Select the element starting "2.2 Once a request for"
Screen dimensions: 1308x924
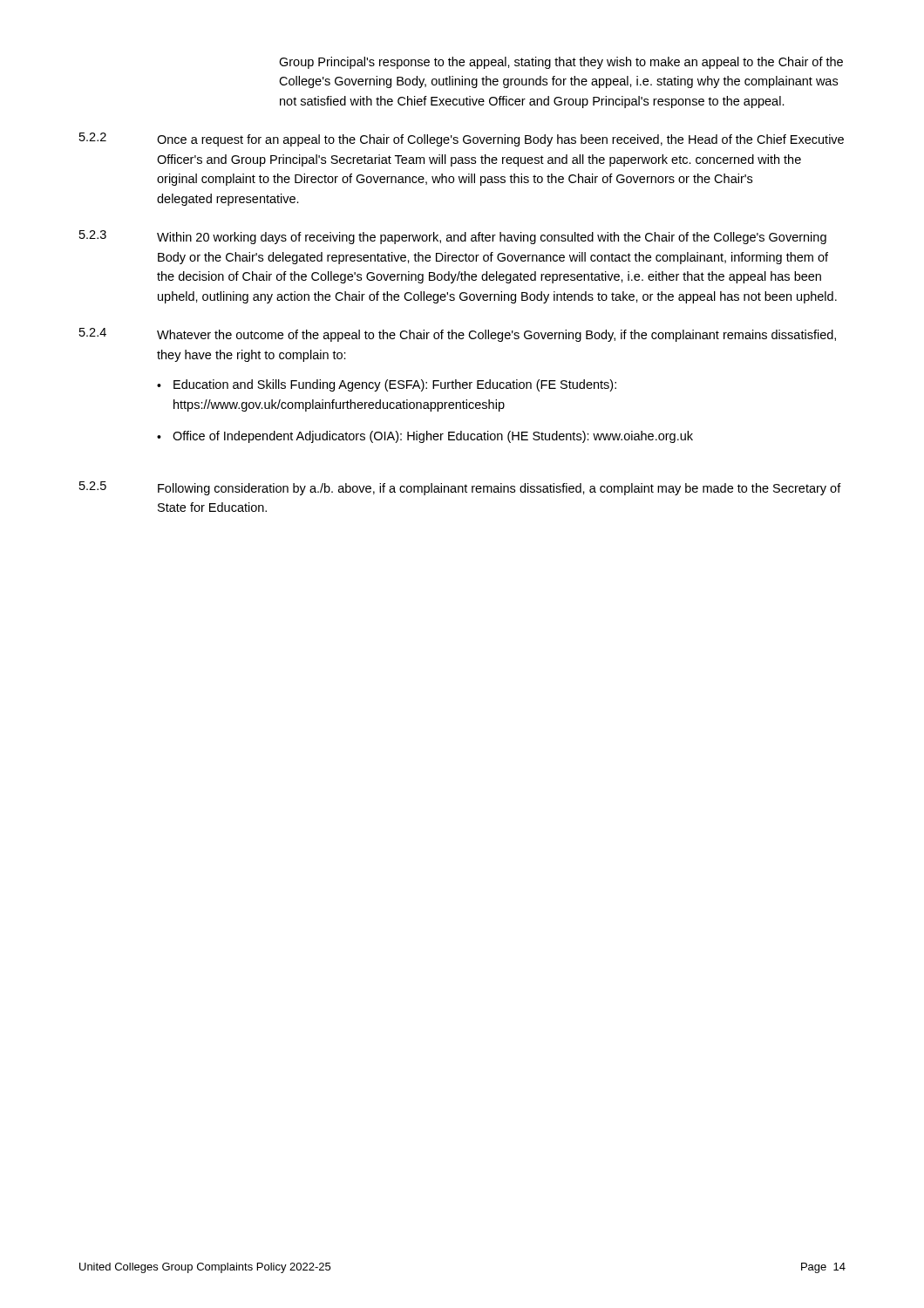462,169
